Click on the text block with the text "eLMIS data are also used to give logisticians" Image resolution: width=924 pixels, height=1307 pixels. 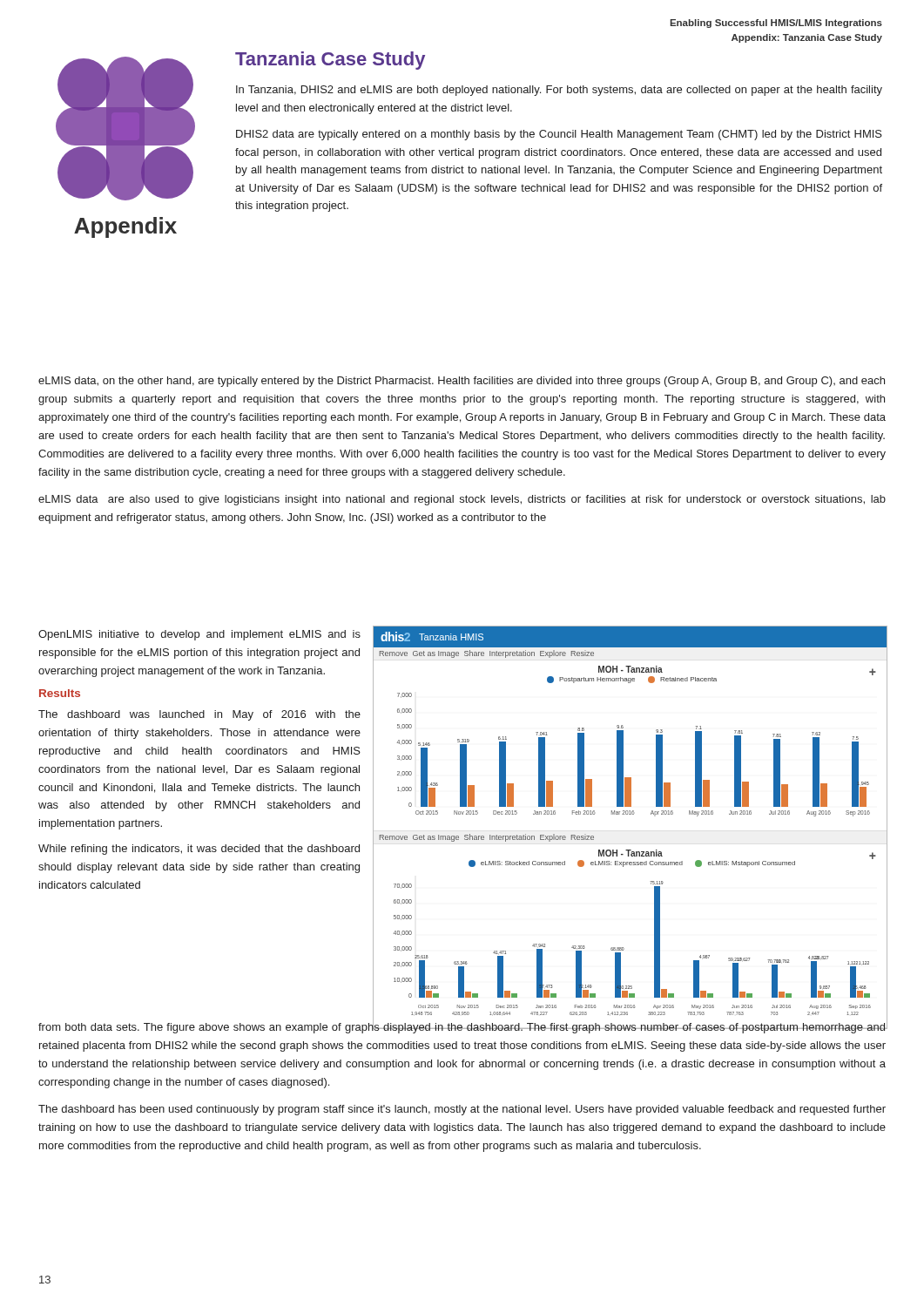coord(462,508)
